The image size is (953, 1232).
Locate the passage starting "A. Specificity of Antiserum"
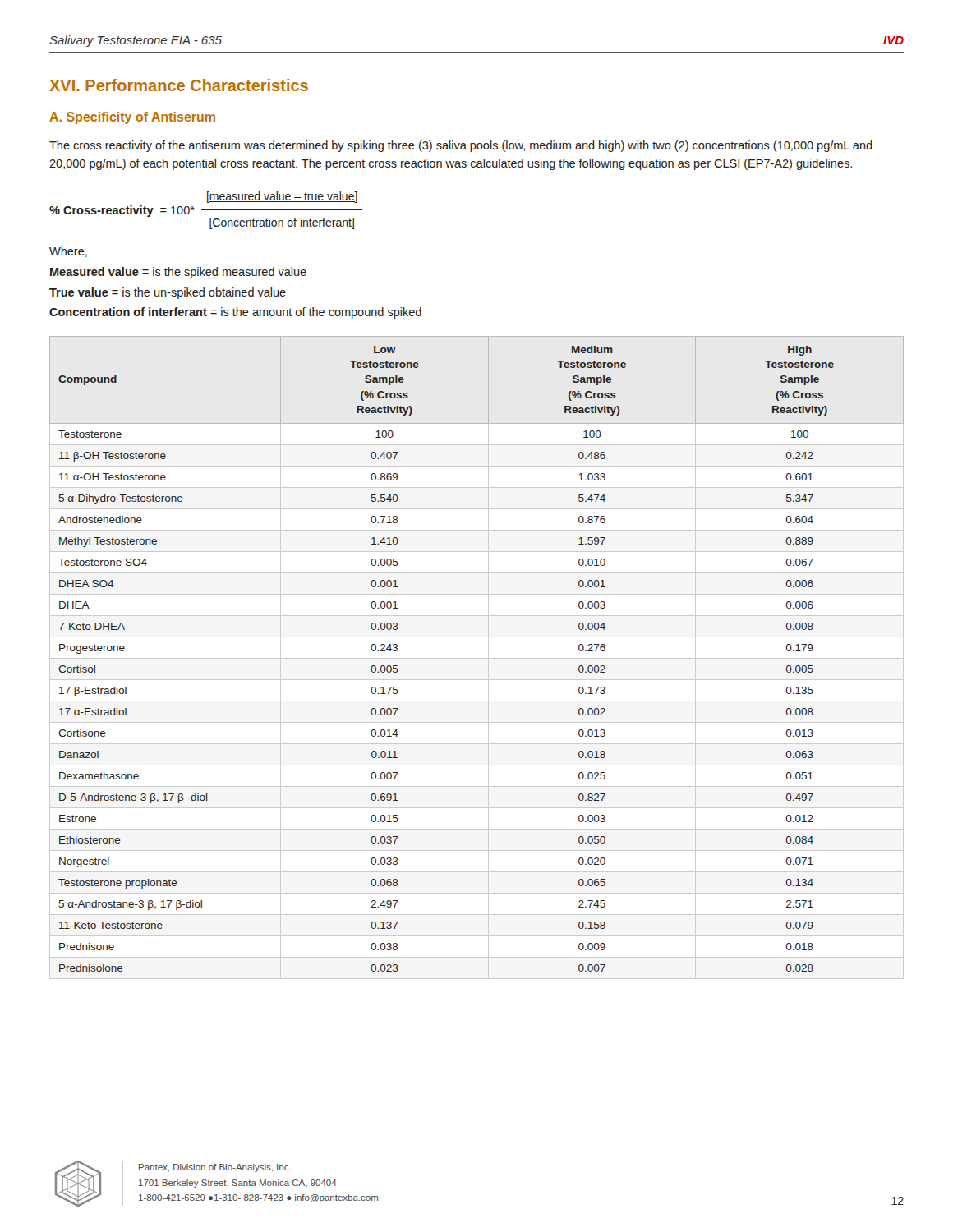coord(132,118)
